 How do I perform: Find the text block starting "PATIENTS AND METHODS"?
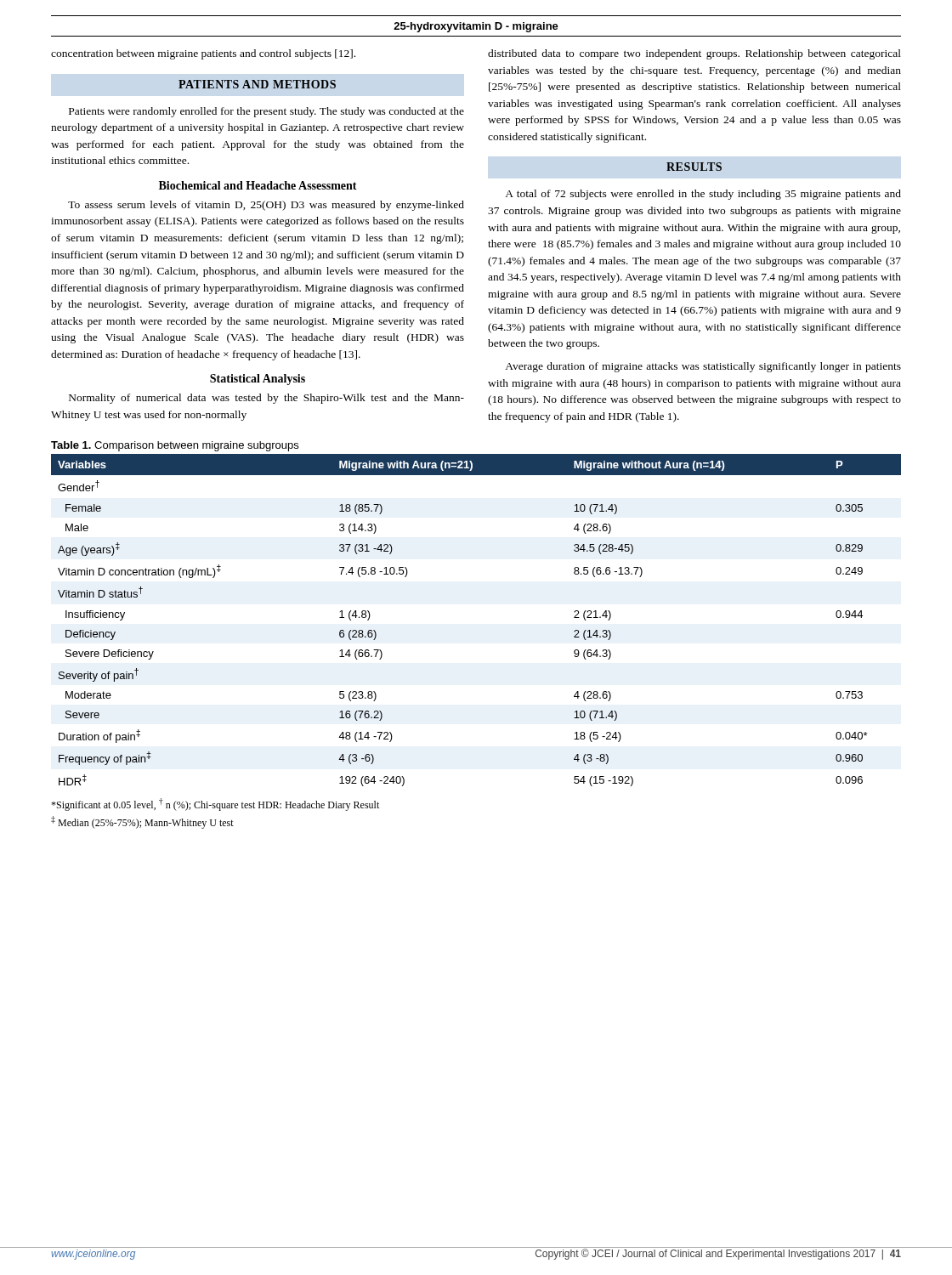coord(258,84)
